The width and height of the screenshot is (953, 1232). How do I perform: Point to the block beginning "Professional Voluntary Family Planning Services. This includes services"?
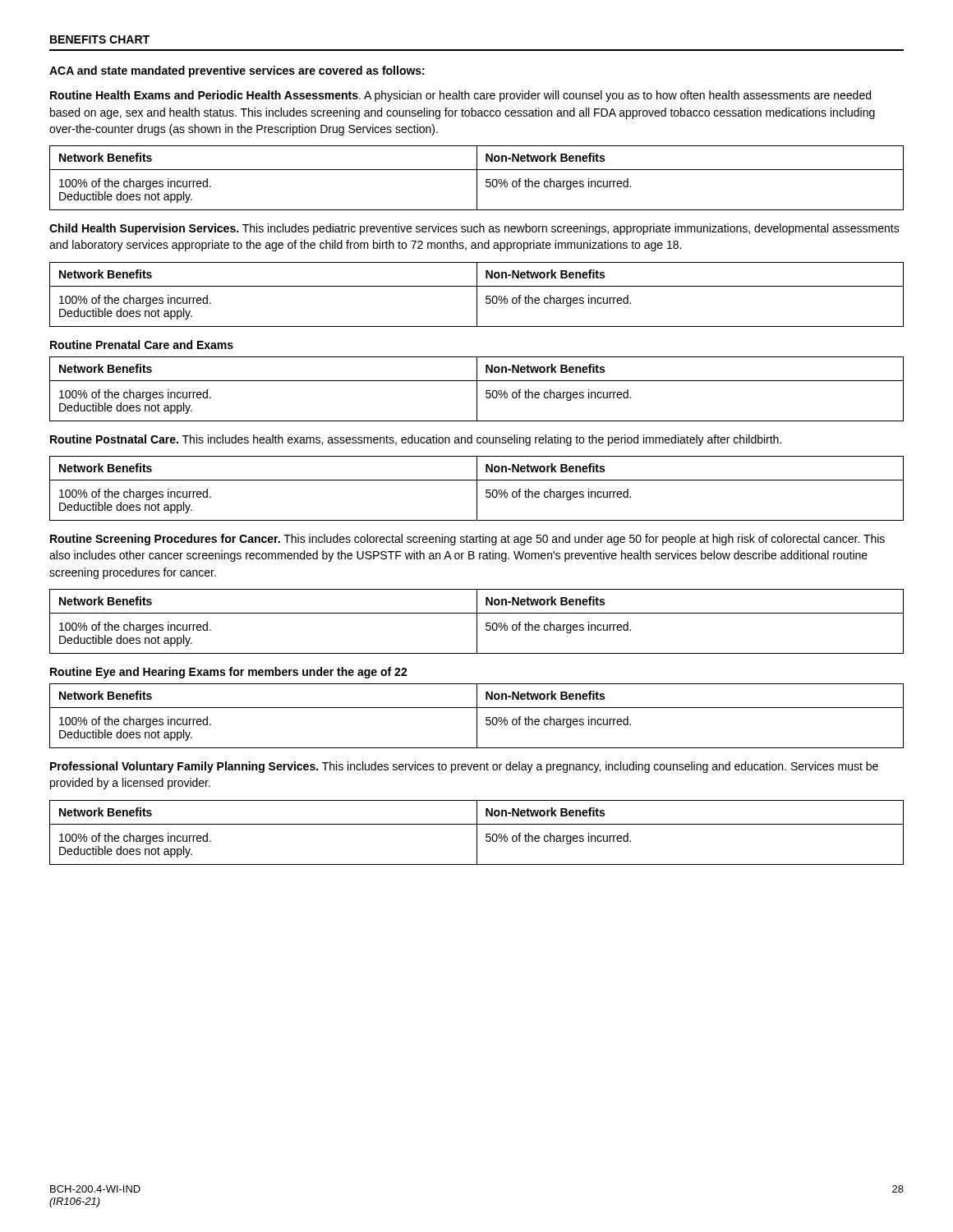coord(464,775)
